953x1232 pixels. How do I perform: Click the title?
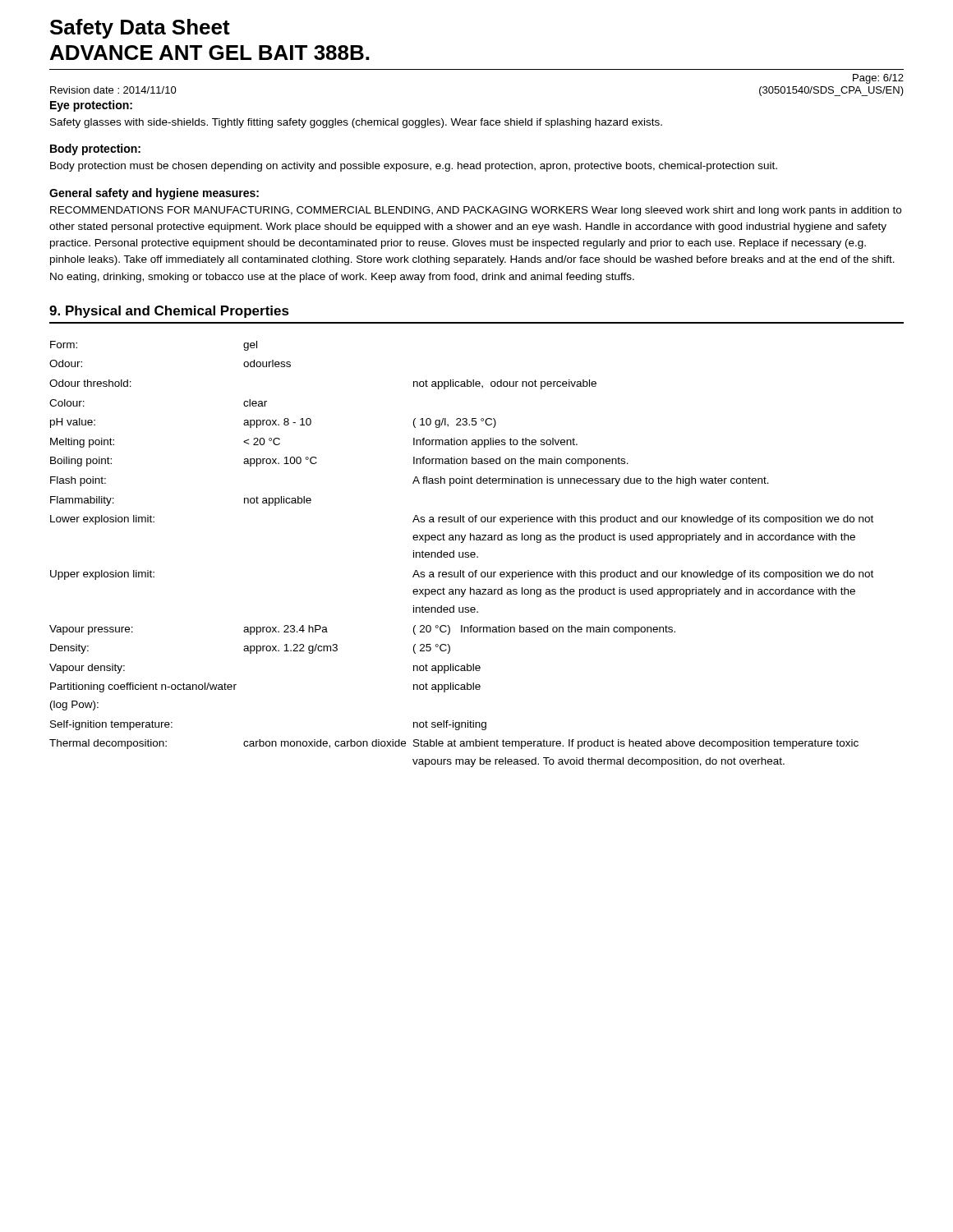pos(210,40)
